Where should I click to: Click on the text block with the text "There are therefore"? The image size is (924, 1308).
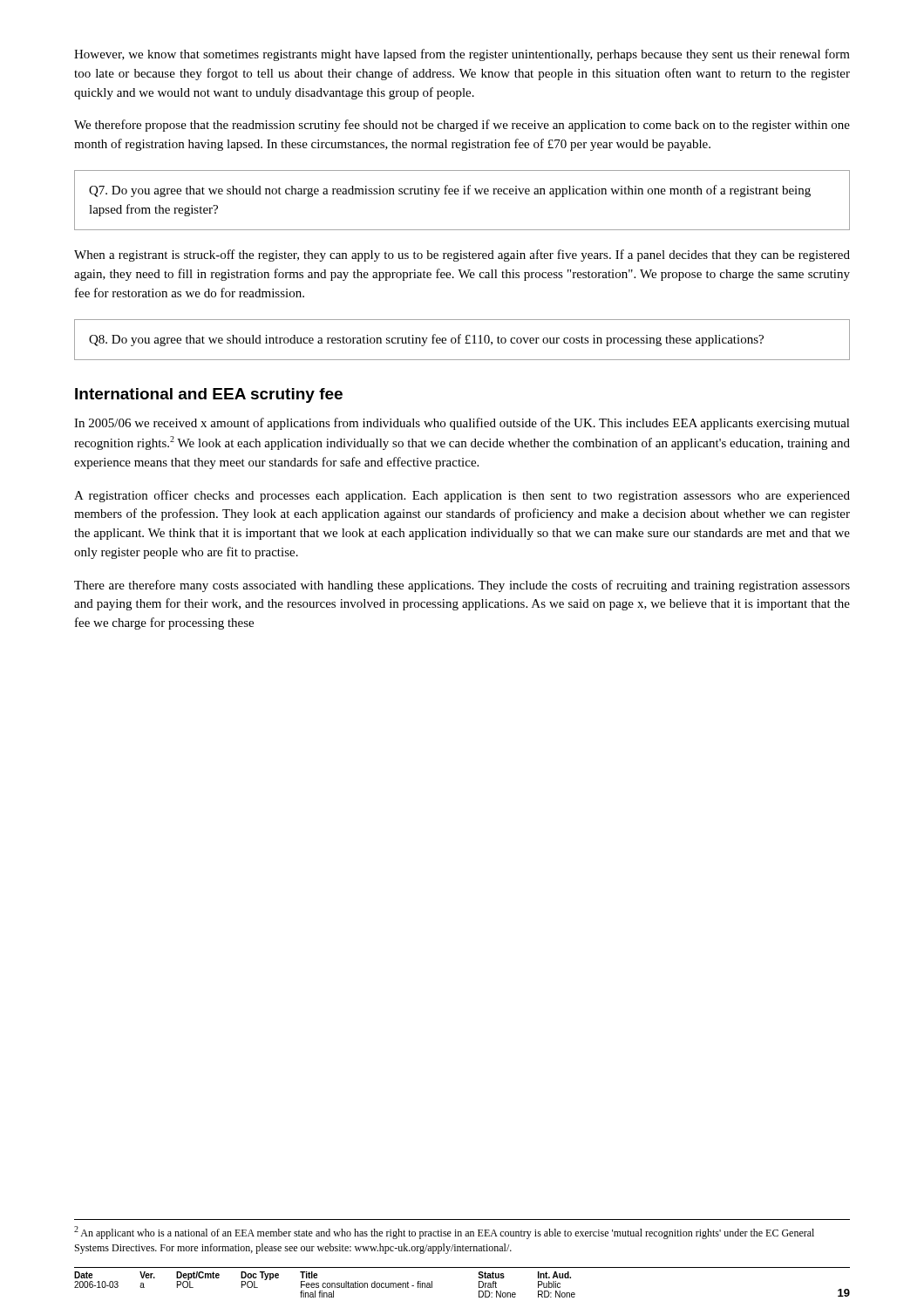click(x=462, y=604)
